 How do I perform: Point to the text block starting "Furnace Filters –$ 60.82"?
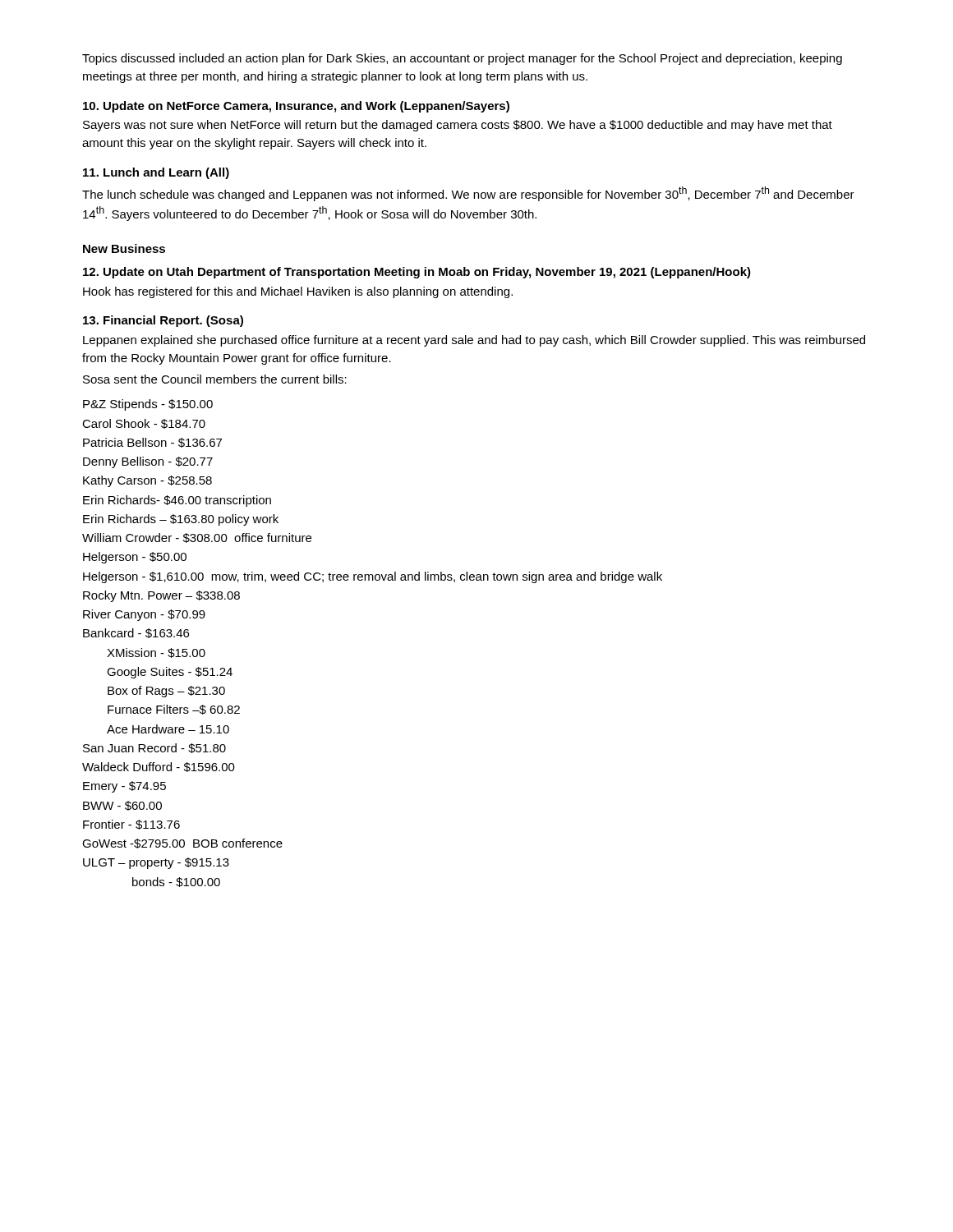[174, 709]
